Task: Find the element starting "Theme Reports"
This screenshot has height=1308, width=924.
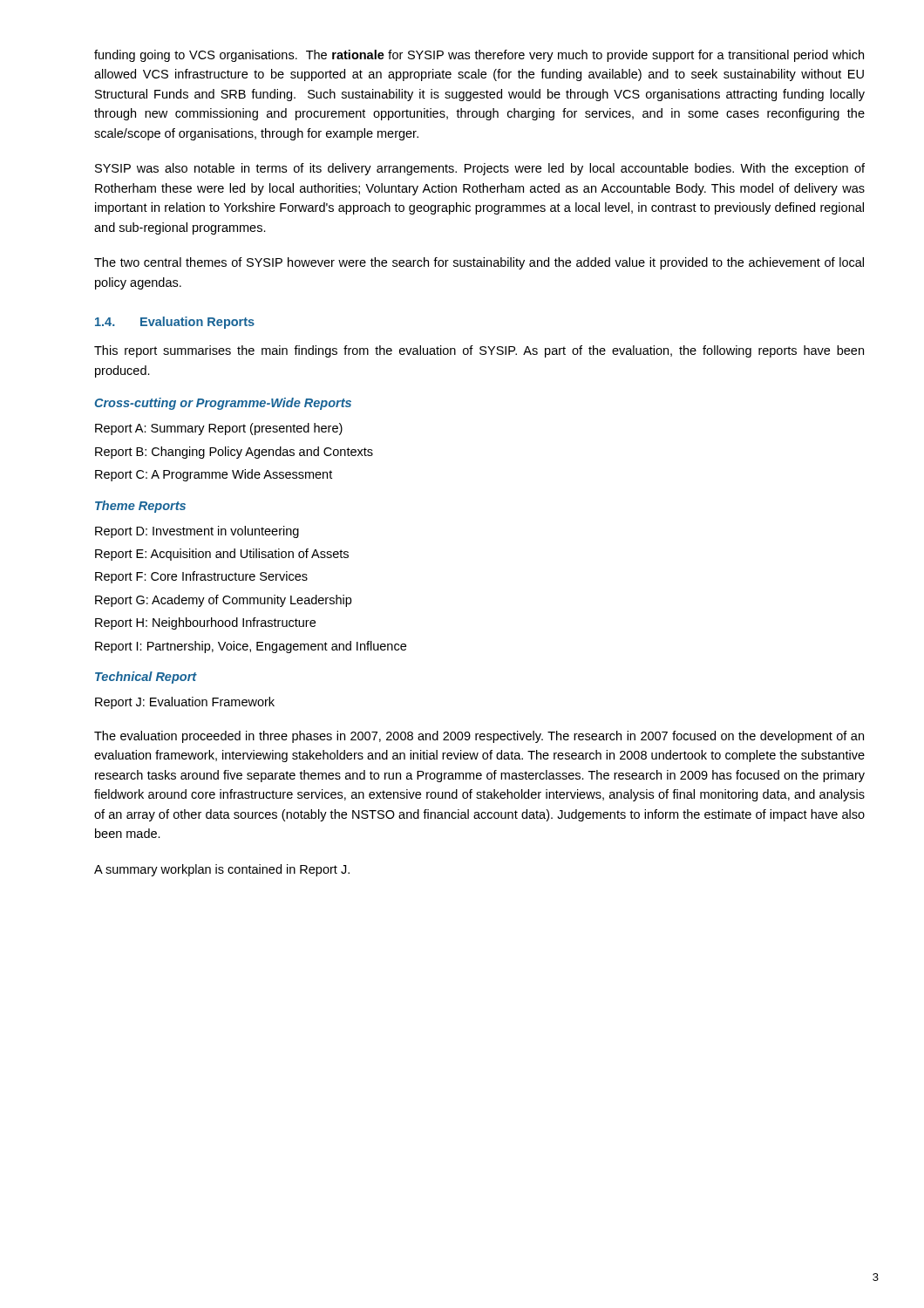Action: pyautogui.click(x=140, y=505)
